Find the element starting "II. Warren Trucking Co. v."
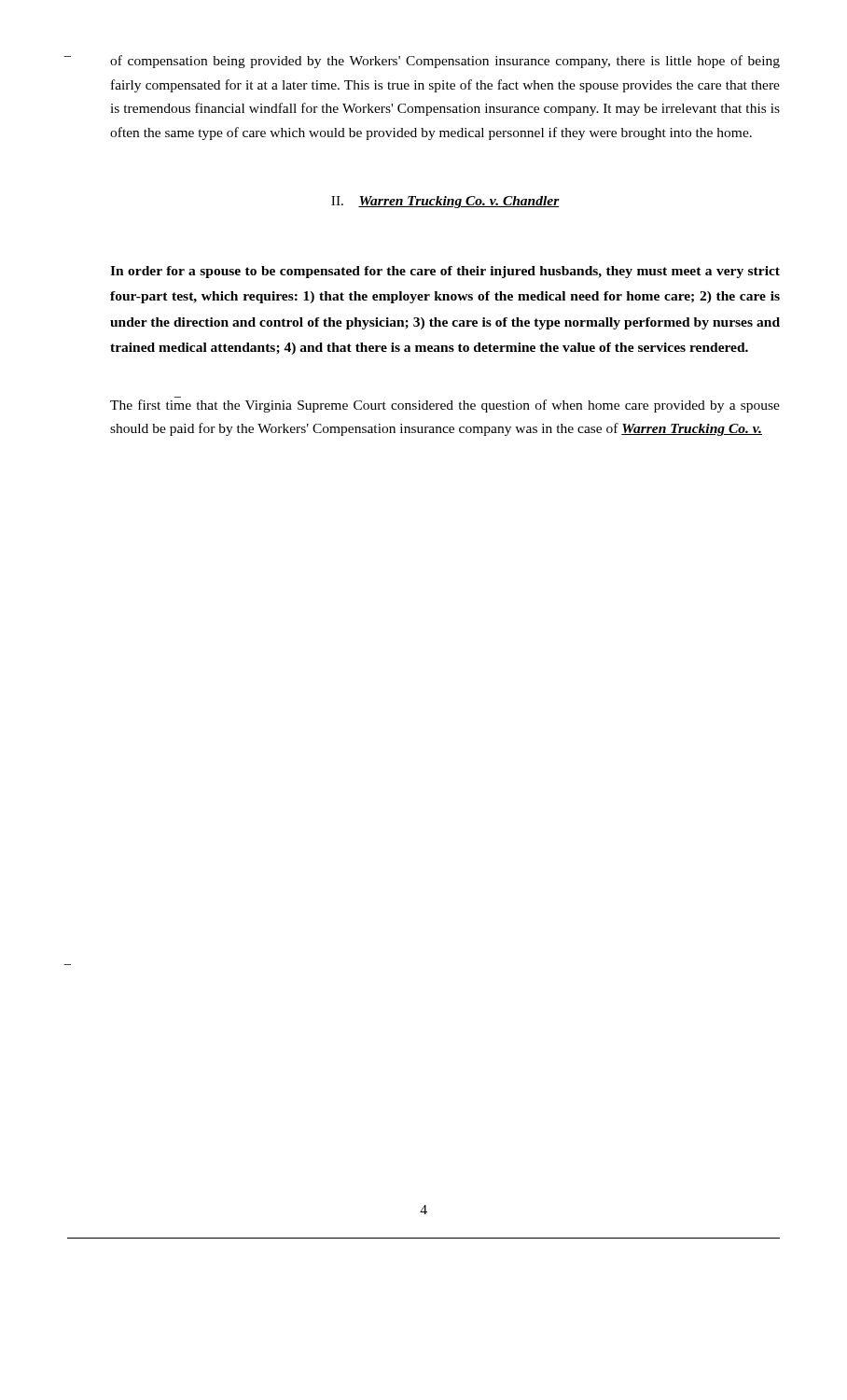 445,200
